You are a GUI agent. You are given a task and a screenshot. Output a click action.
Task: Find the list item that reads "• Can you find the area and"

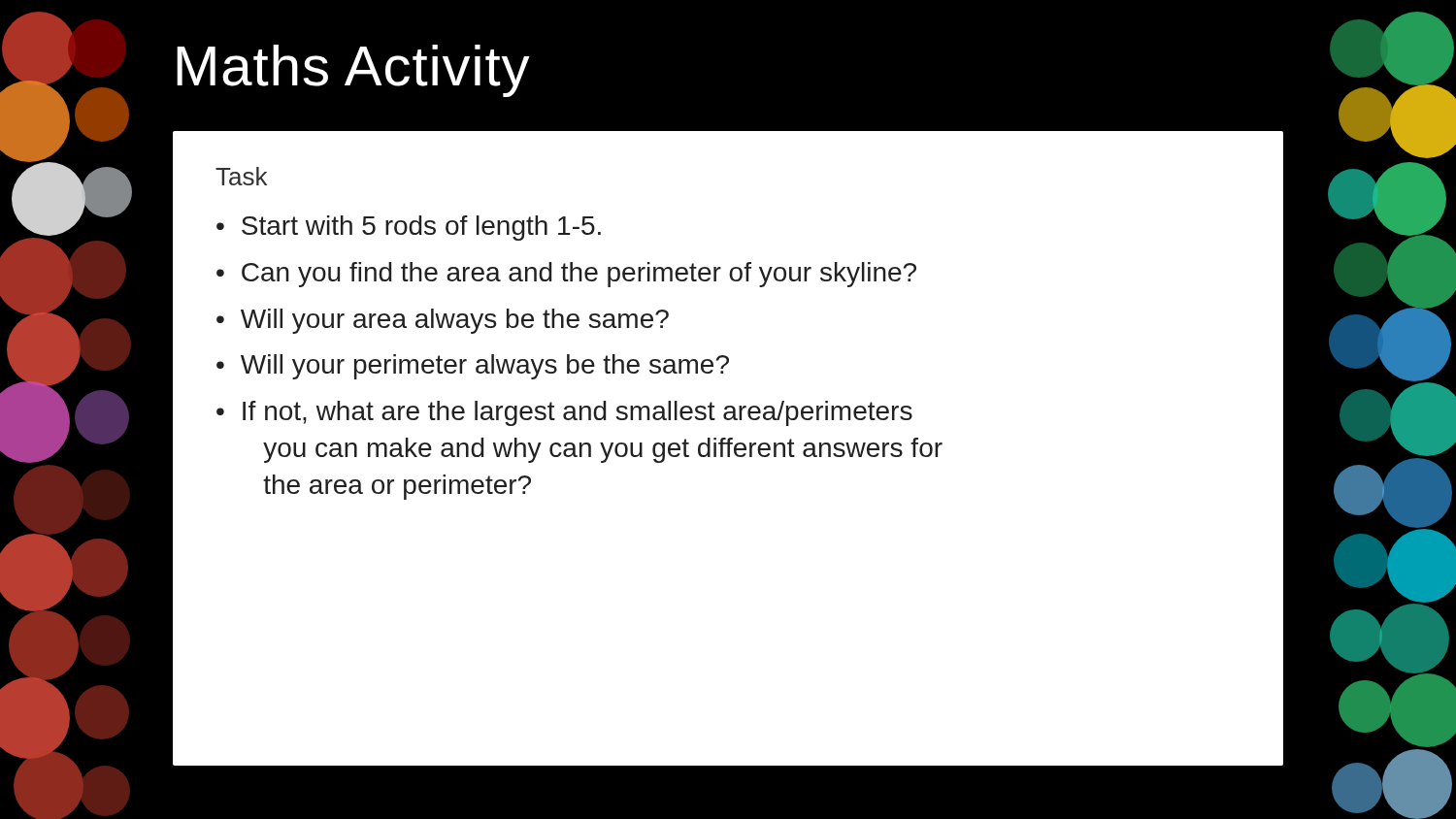click(x=728, y=272)
